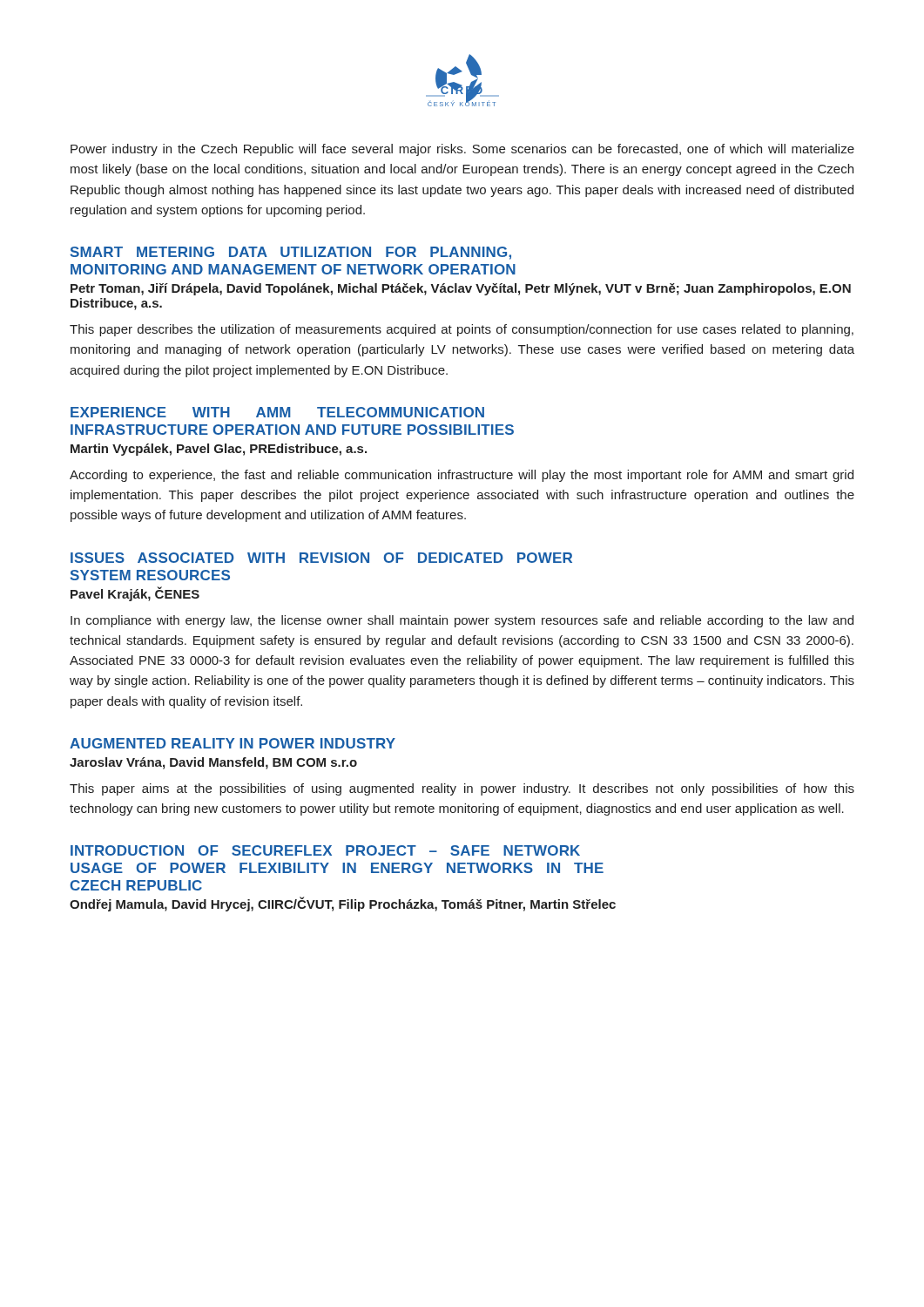924x1307 pixels.
Task: Click where it says "Pavel Kraják, ČENES"
Action: click(x=135, y=593)
